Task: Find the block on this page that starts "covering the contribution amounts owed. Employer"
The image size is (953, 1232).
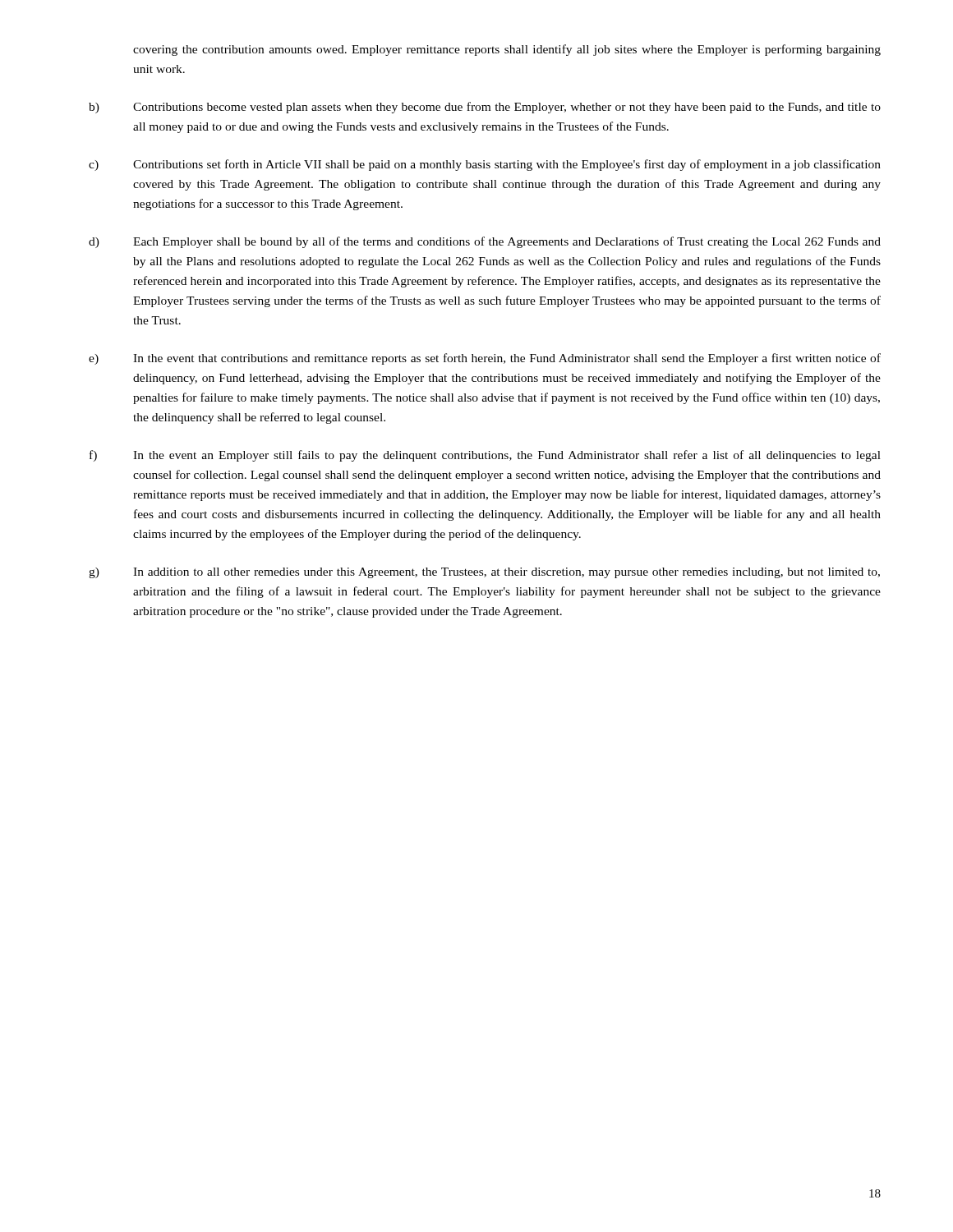Action: (507, 59)
